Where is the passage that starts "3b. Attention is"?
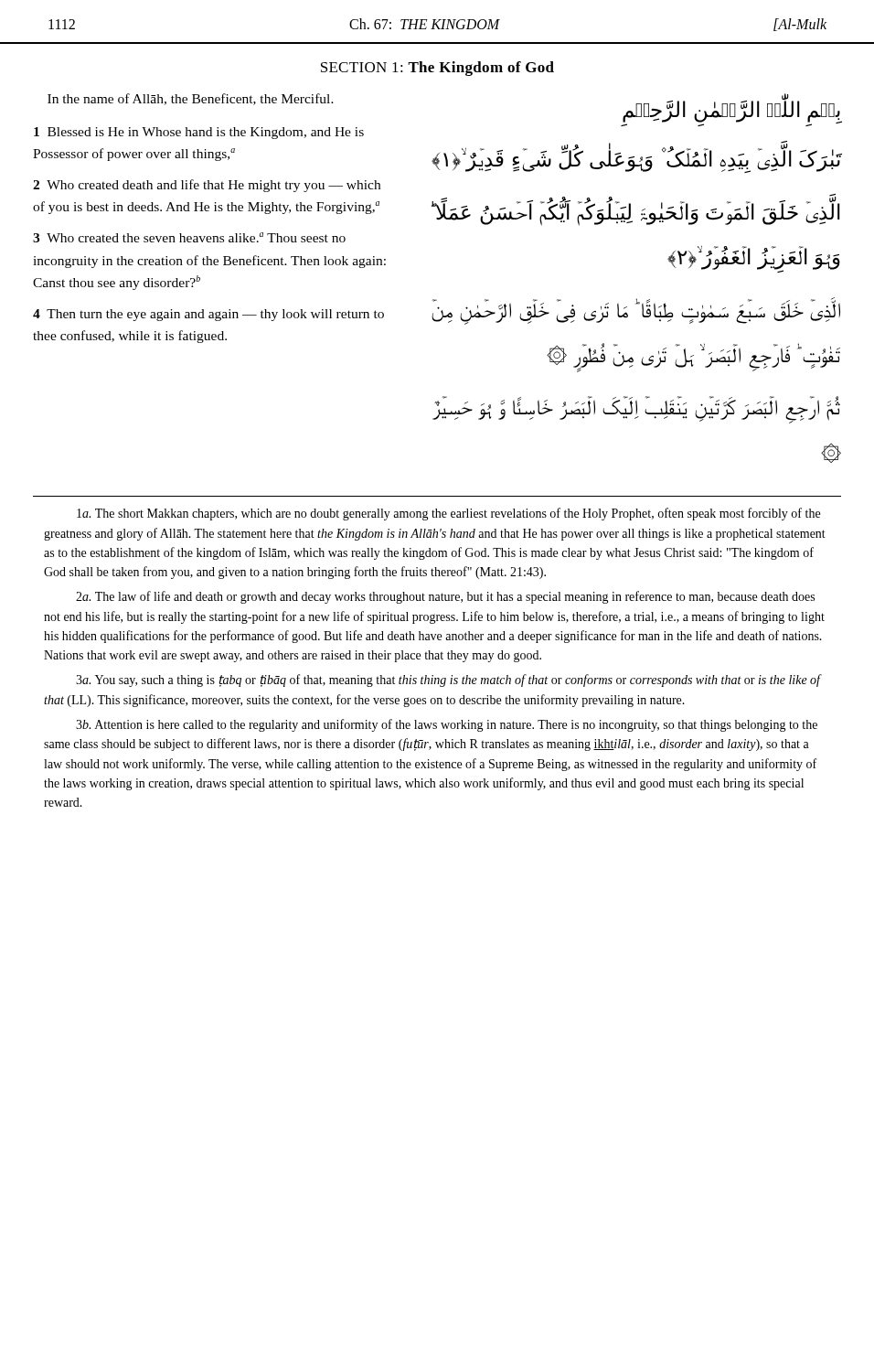 tap(437, 764)
